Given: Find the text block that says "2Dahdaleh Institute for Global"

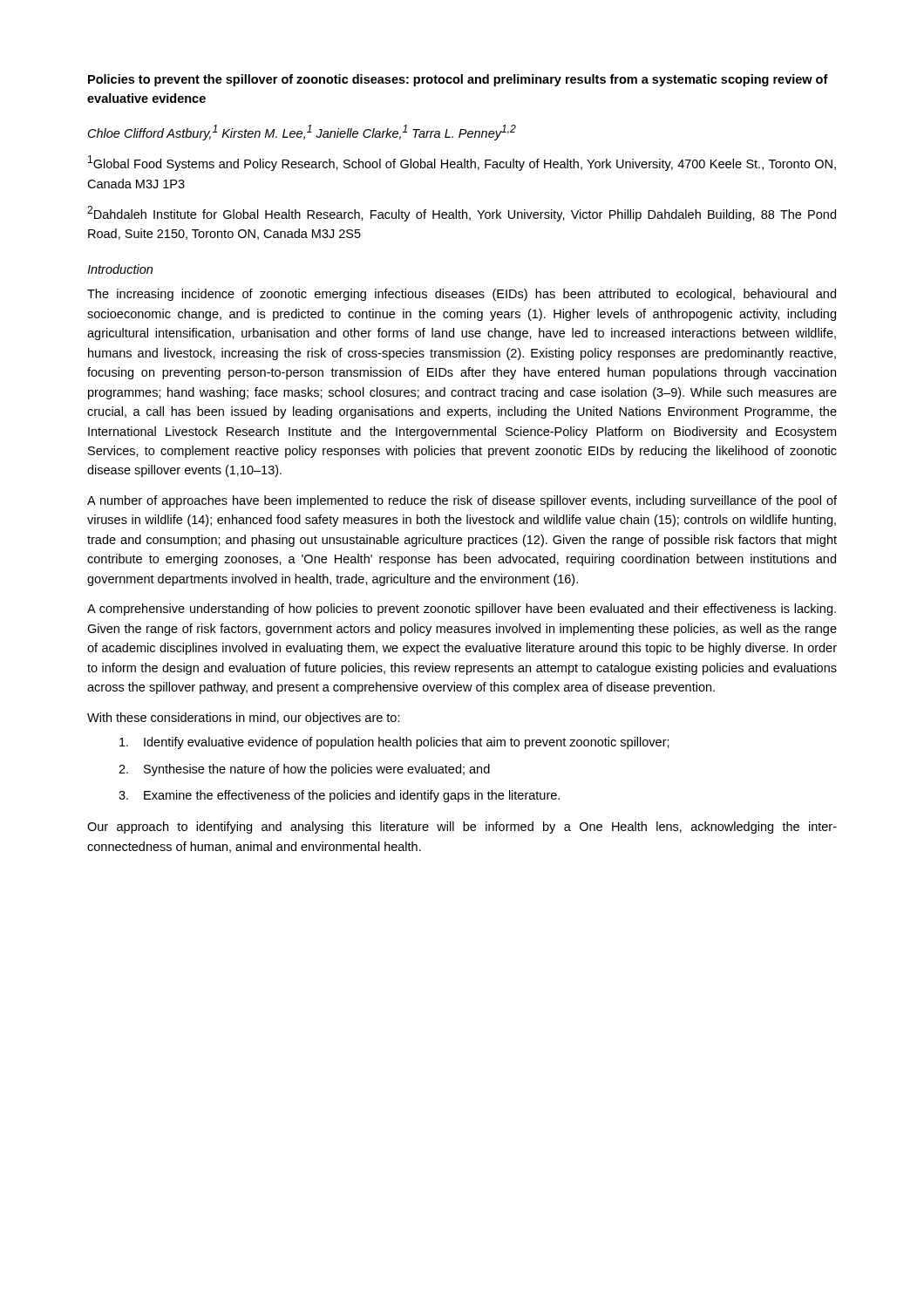Looking at the screenshot, I should 462,222.
